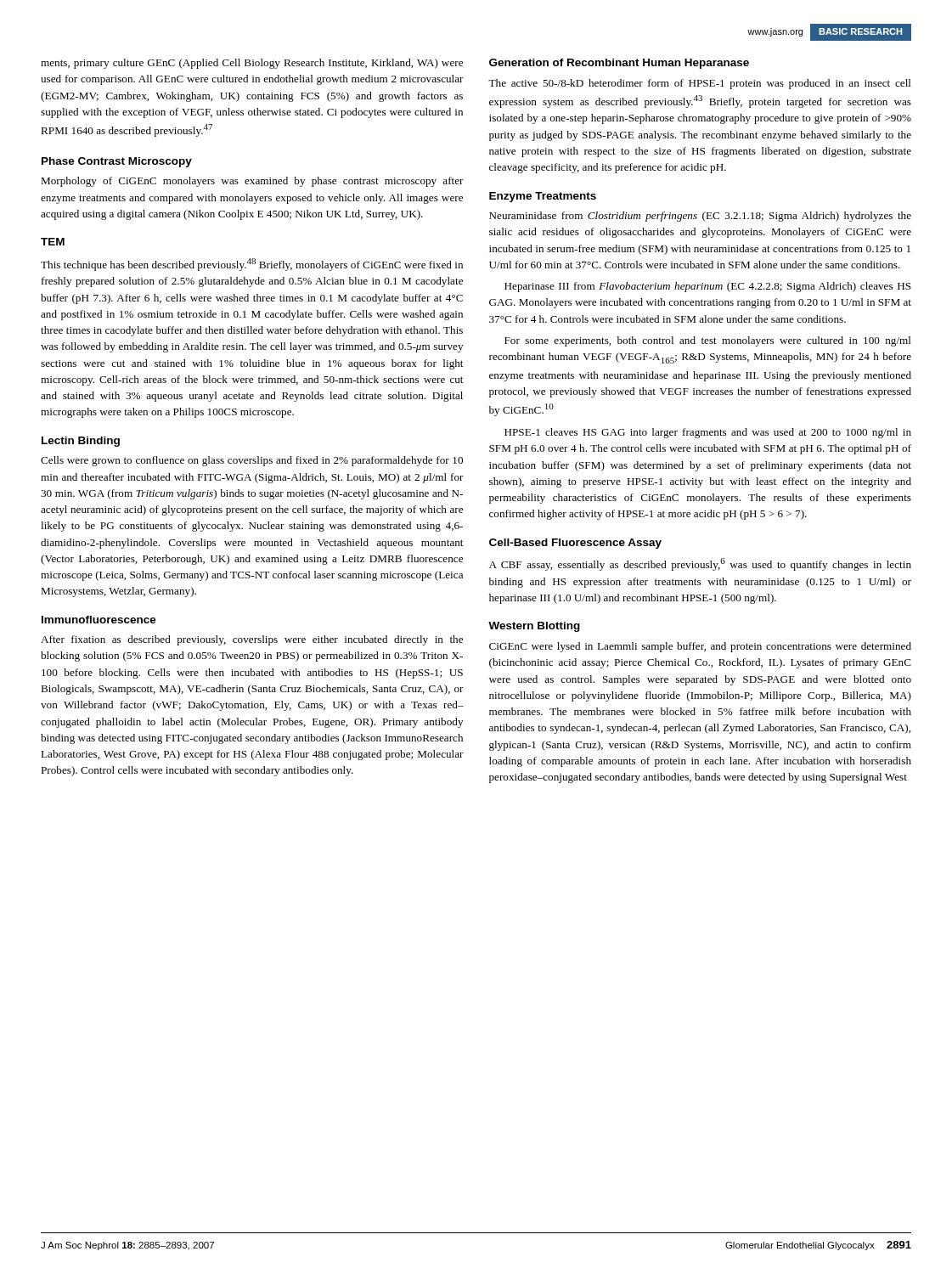This screenshot has width=952, height=1274.
Task: Click on the passage starting "CiGEnC were lysed"
Action: (x=700, y=712)
